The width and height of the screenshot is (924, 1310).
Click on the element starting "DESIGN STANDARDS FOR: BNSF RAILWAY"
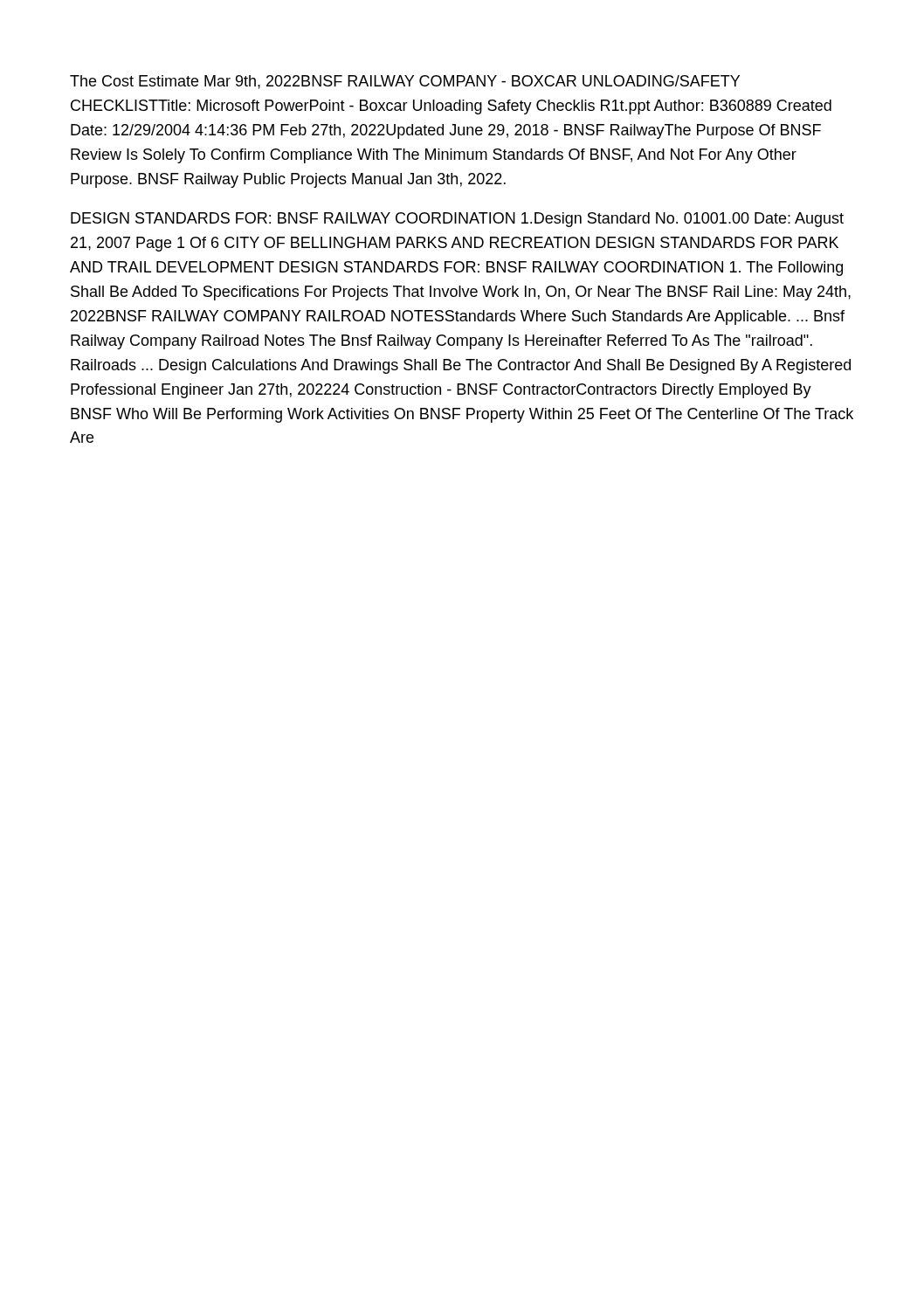[x=462, y=328]
